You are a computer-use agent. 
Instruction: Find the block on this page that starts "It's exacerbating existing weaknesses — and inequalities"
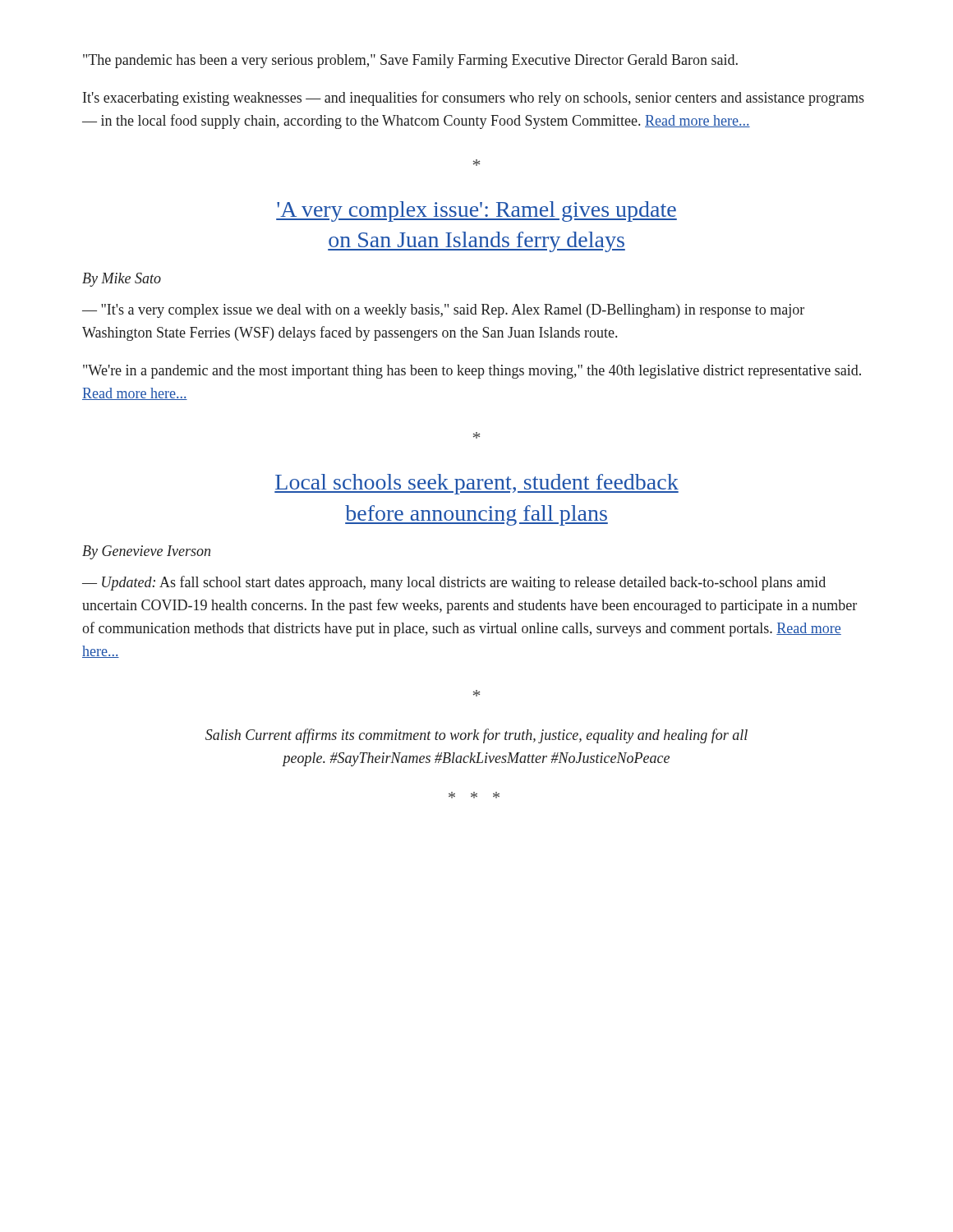[x=473, y=109]
